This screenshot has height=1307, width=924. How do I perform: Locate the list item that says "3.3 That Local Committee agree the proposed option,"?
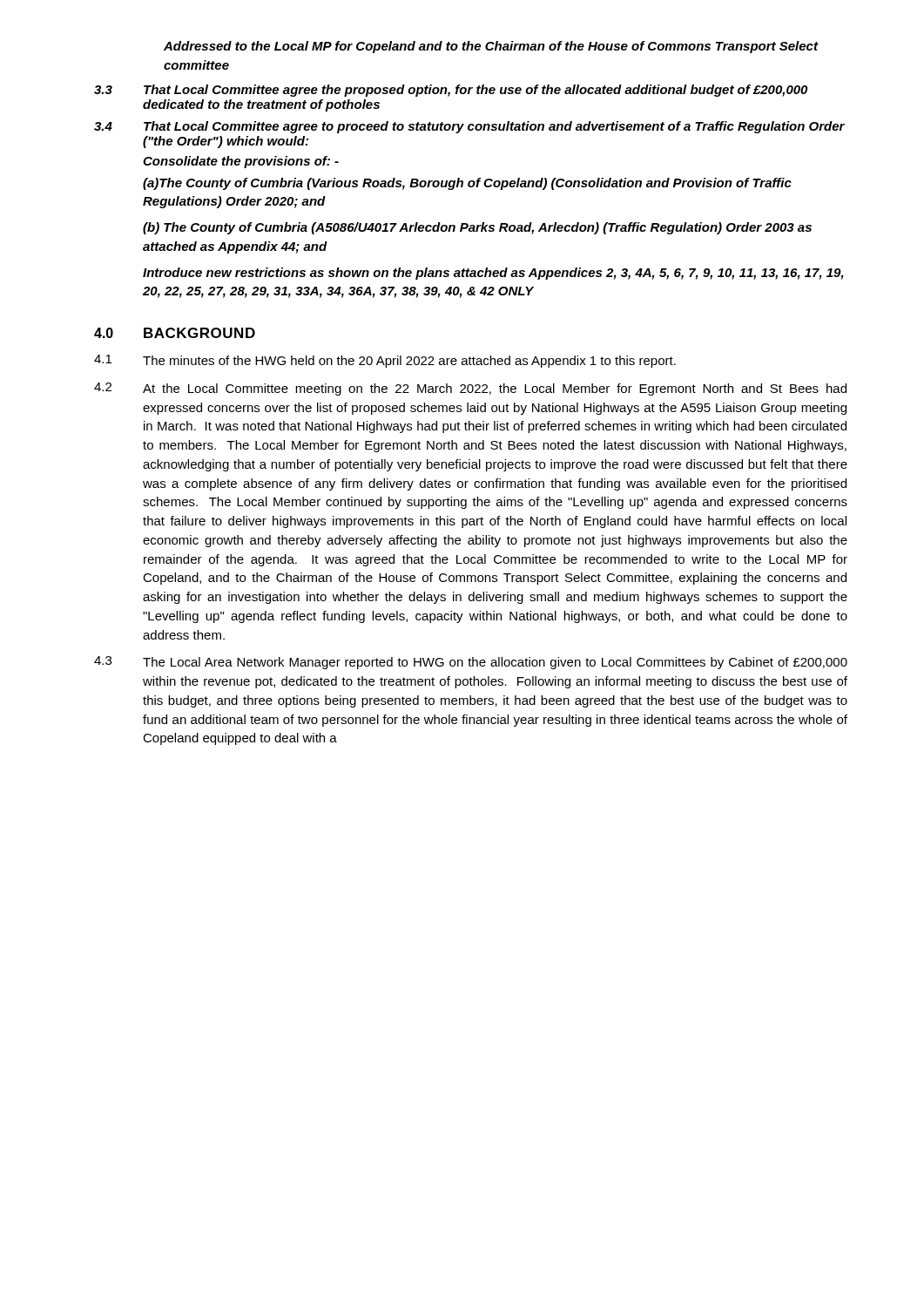coord(471,96)
